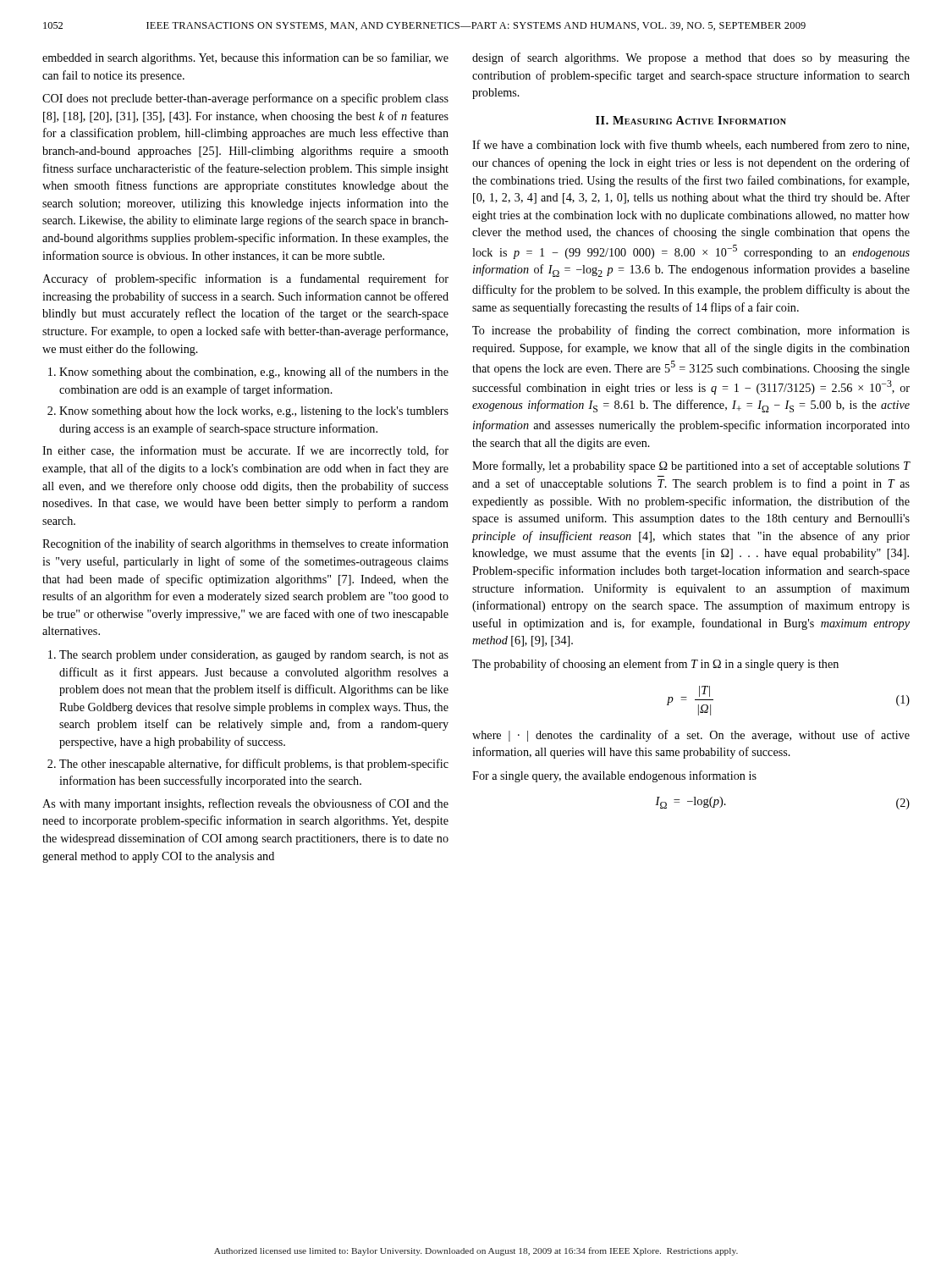Point to "II. Measuring Active Information"

pos(691,120)
